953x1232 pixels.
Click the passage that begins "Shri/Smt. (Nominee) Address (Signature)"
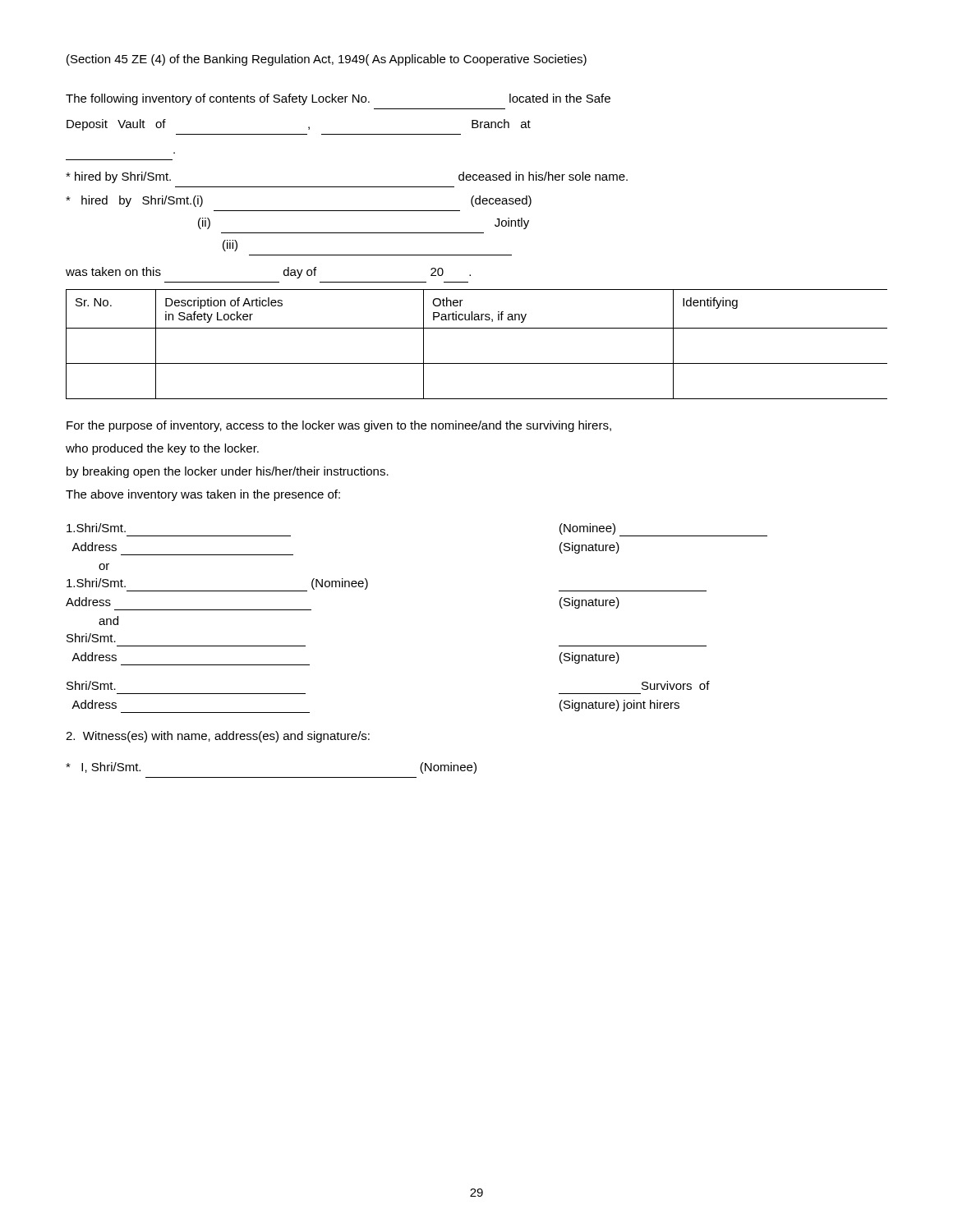tap(92, 529)
